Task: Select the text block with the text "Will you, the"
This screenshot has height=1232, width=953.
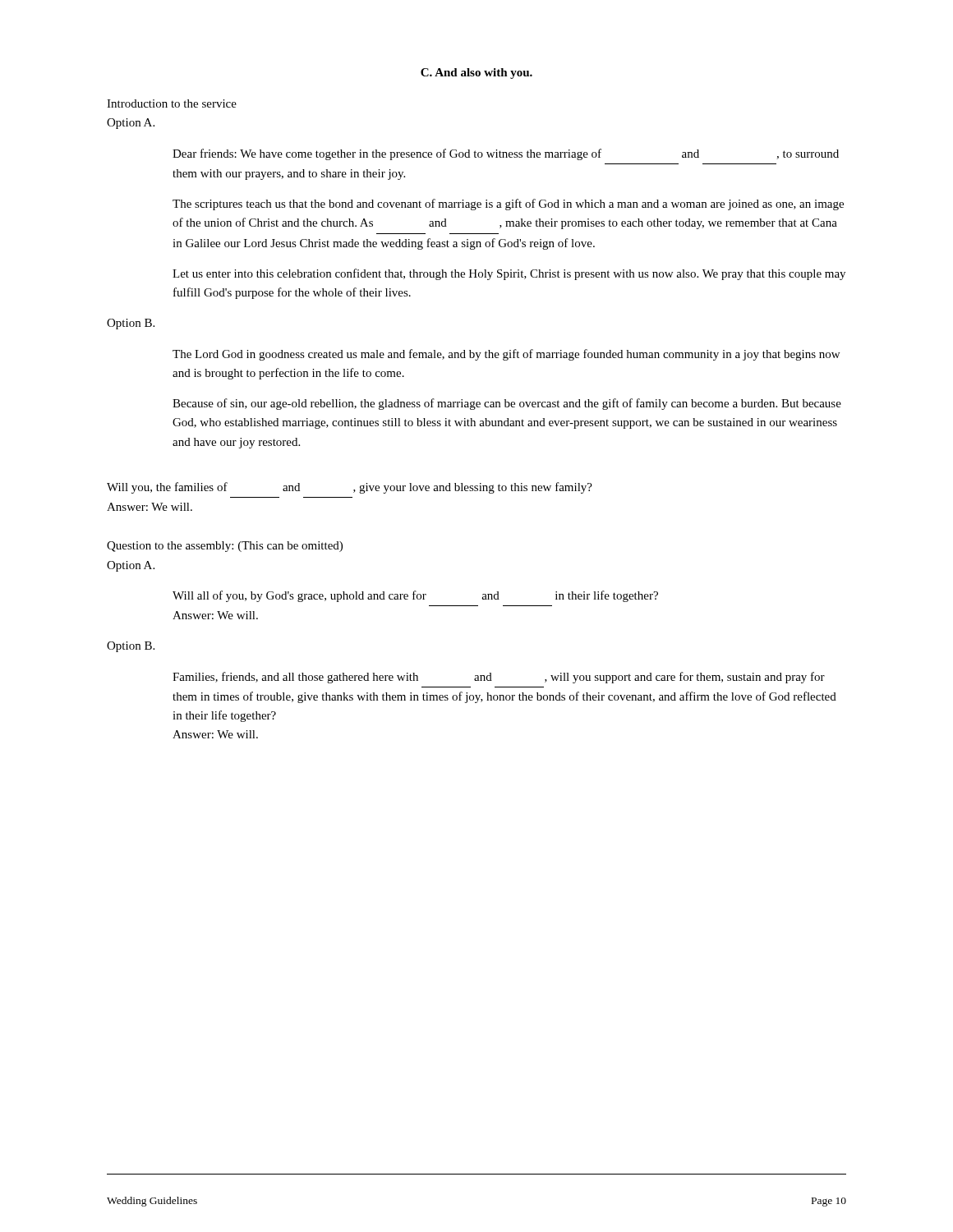Action: tap(350, 496)
